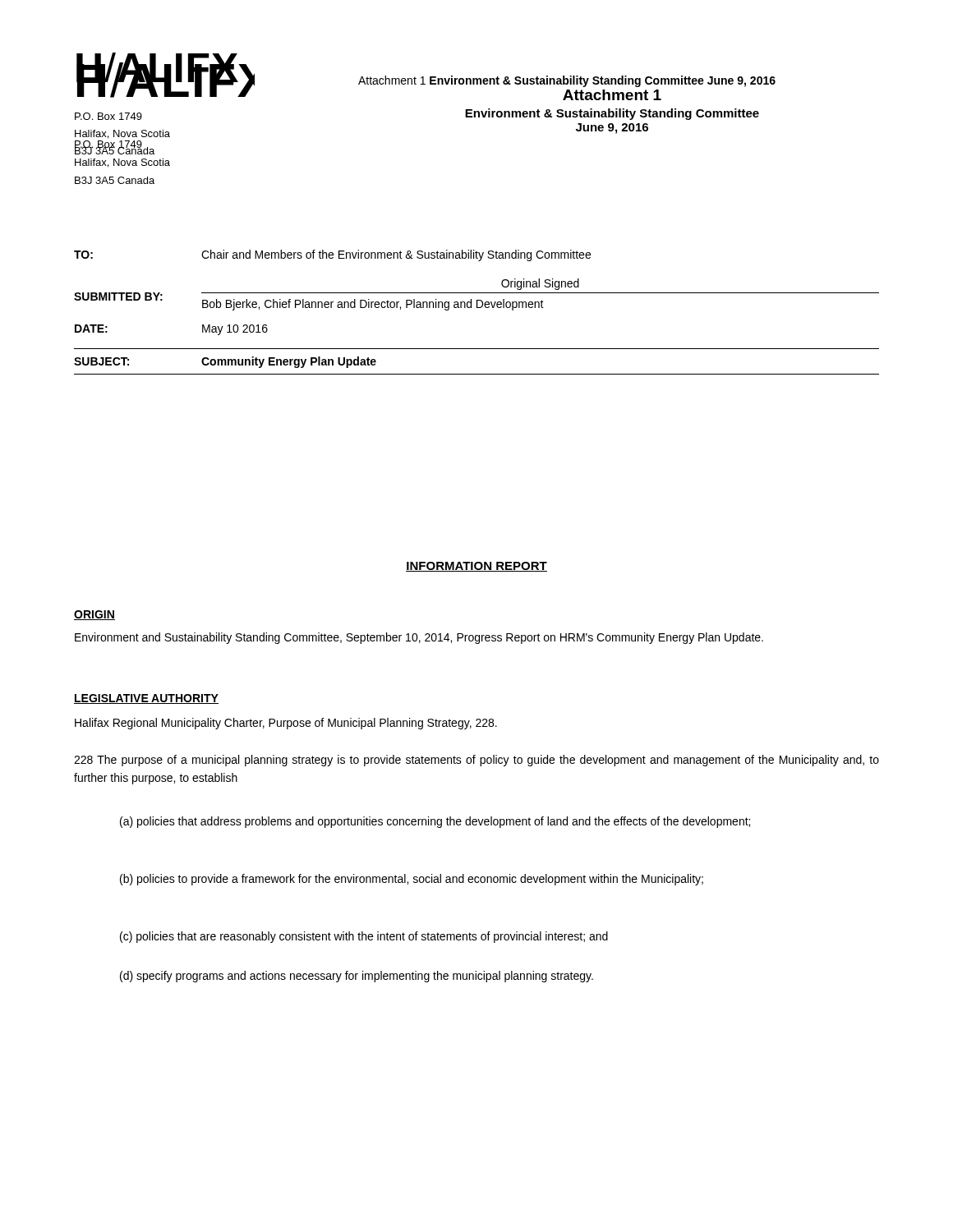
Task: Point to the block beginning "(a) policies that address"
Action: click(435, 821)
